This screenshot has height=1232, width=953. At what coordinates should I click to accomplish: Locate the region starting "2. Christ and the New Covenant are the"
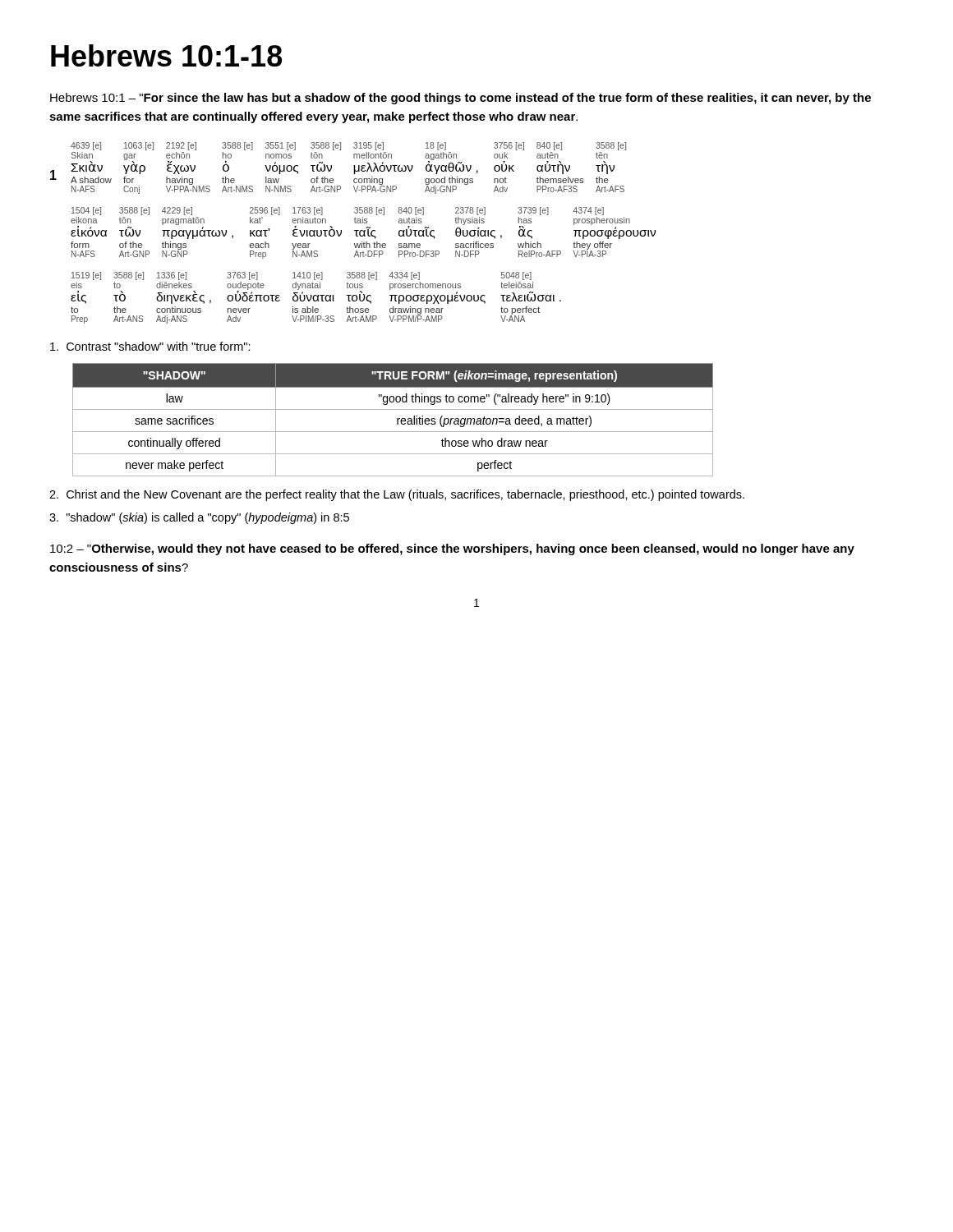point(476,495)
